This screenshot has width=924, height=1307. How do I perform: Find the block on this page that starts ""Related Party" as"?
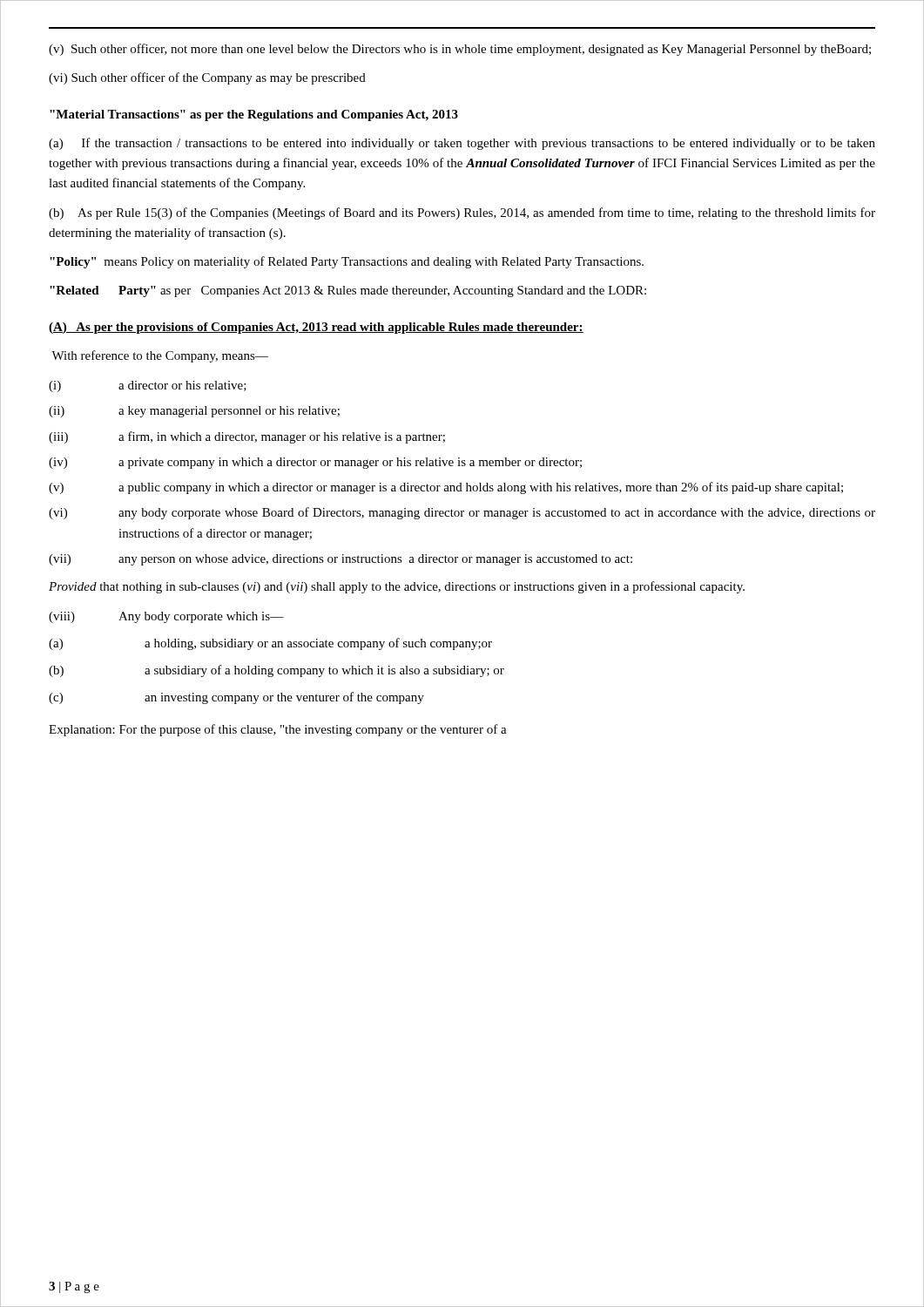(348, 290)
